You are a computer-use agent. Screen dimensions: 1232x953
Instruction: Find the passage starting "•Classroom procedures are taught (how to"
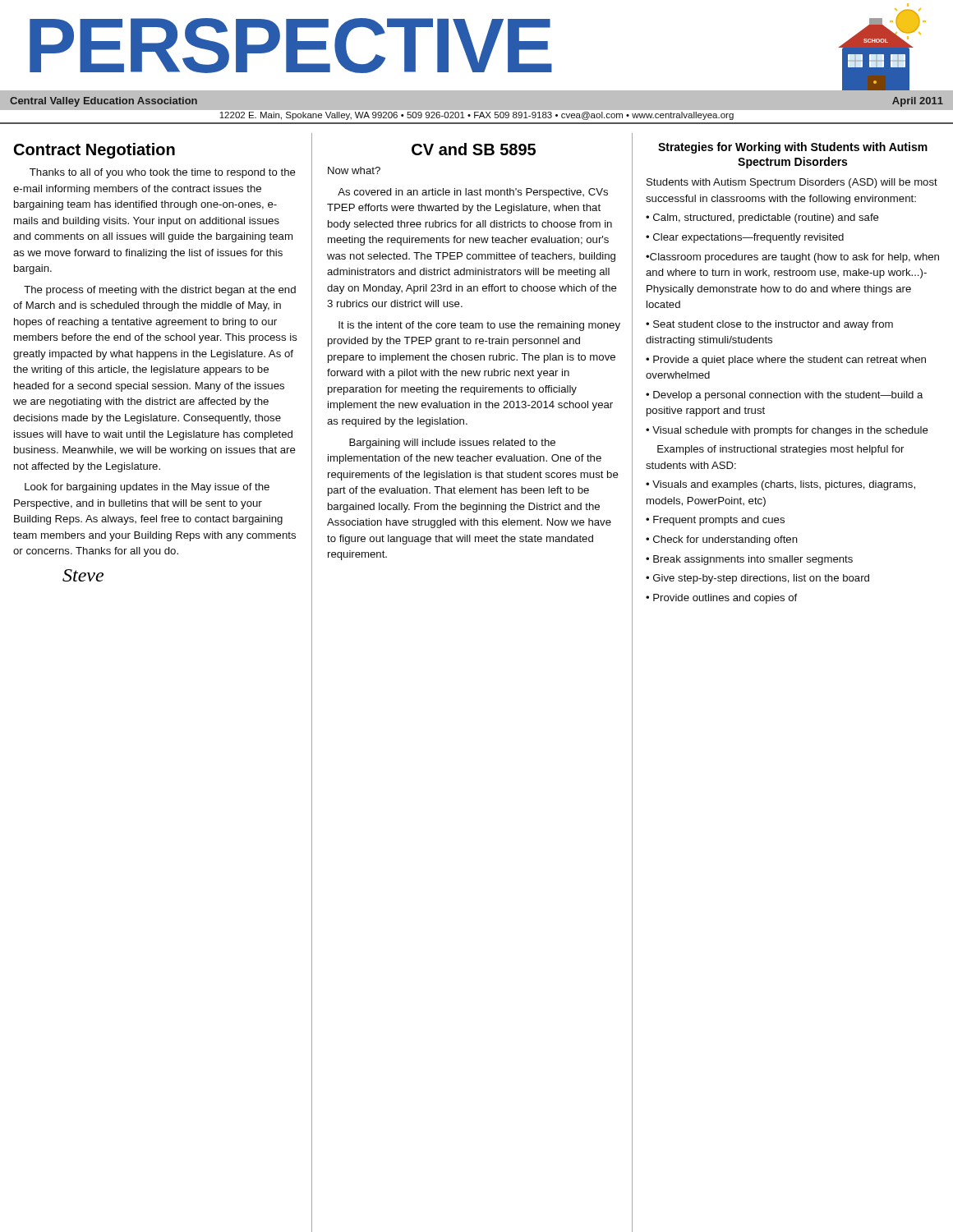pos(793,280)
